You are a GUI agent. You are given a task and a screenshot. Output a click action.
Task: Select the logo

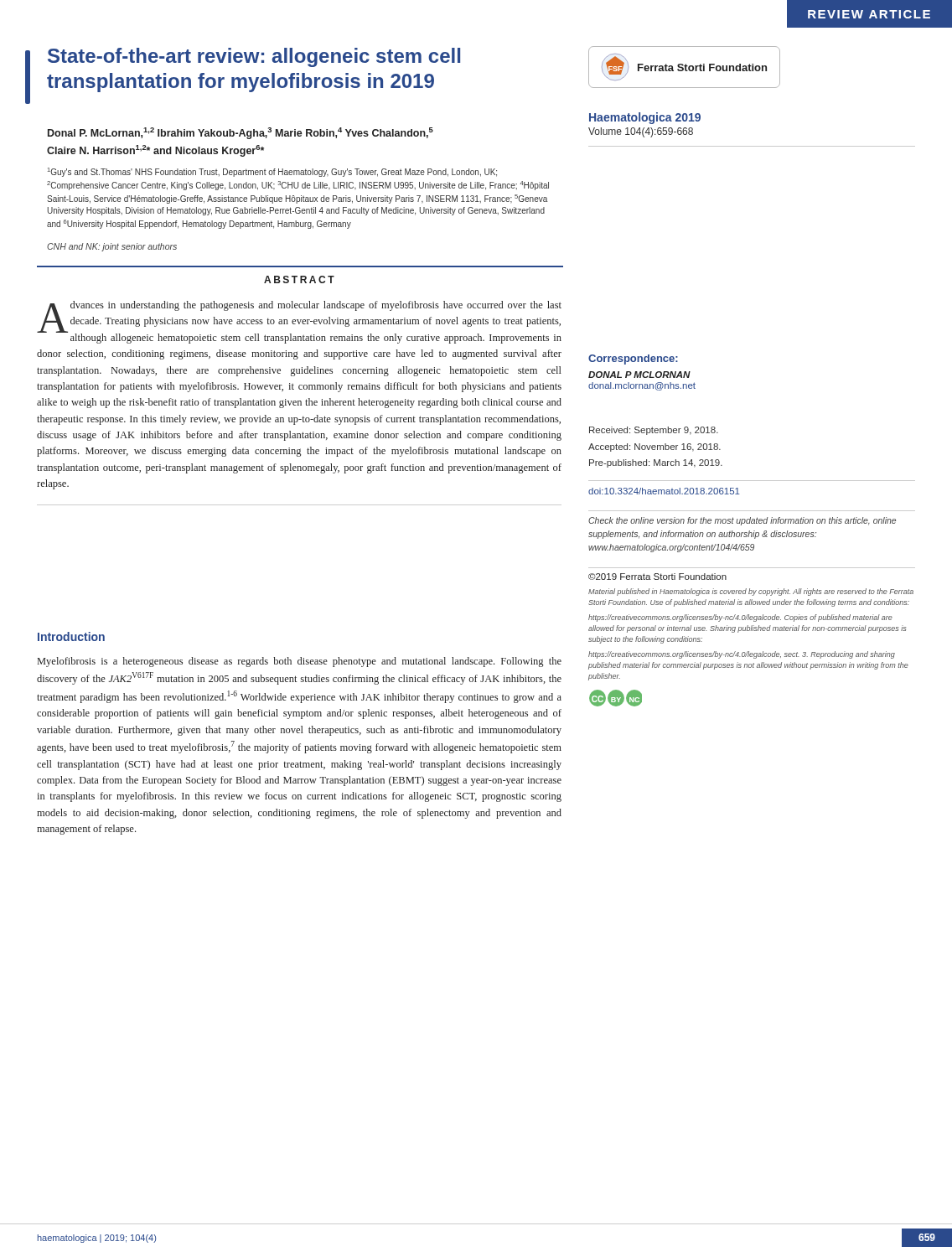752,67
